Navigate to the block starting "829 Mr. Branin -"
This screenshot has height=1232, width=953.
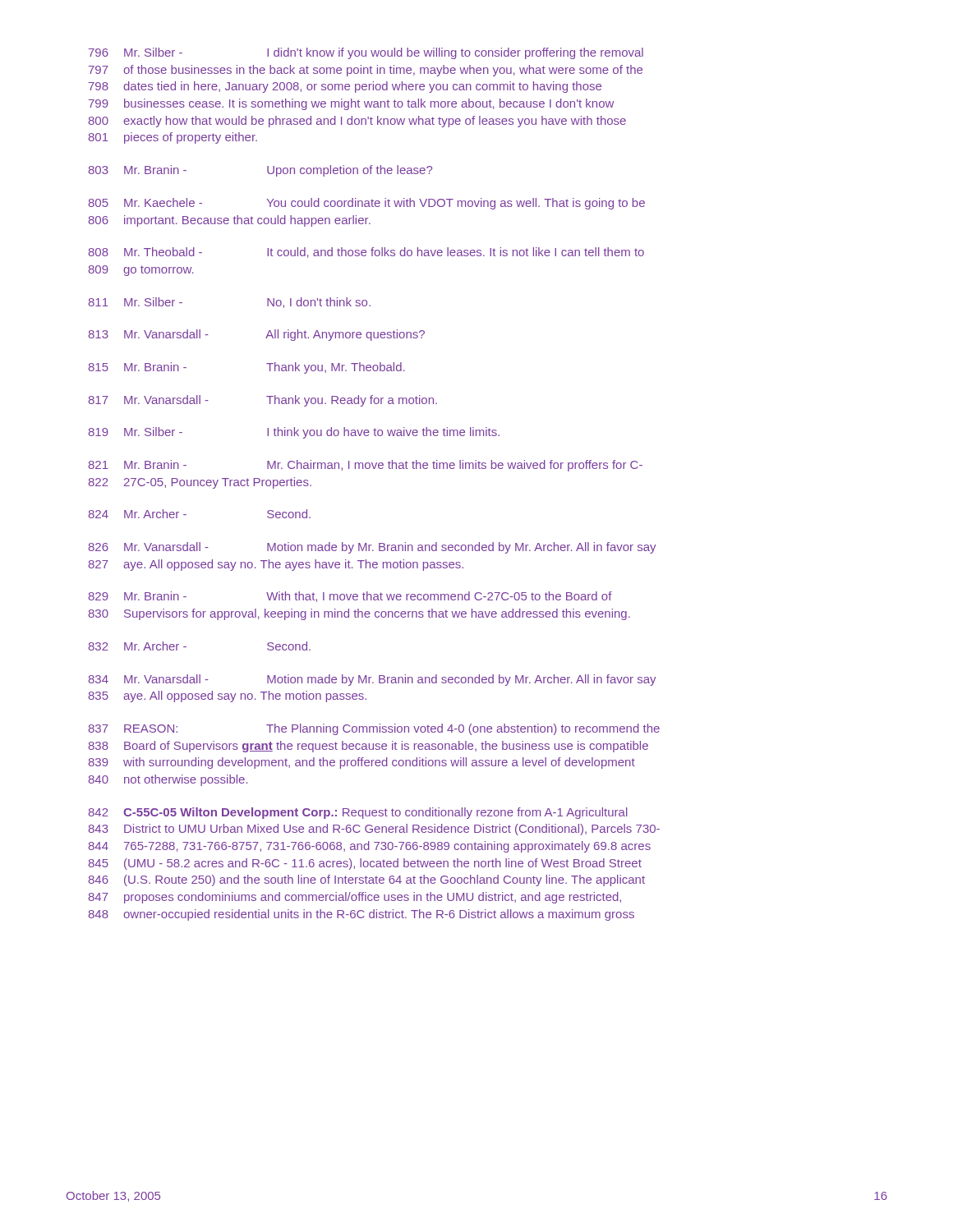[476, 605]
